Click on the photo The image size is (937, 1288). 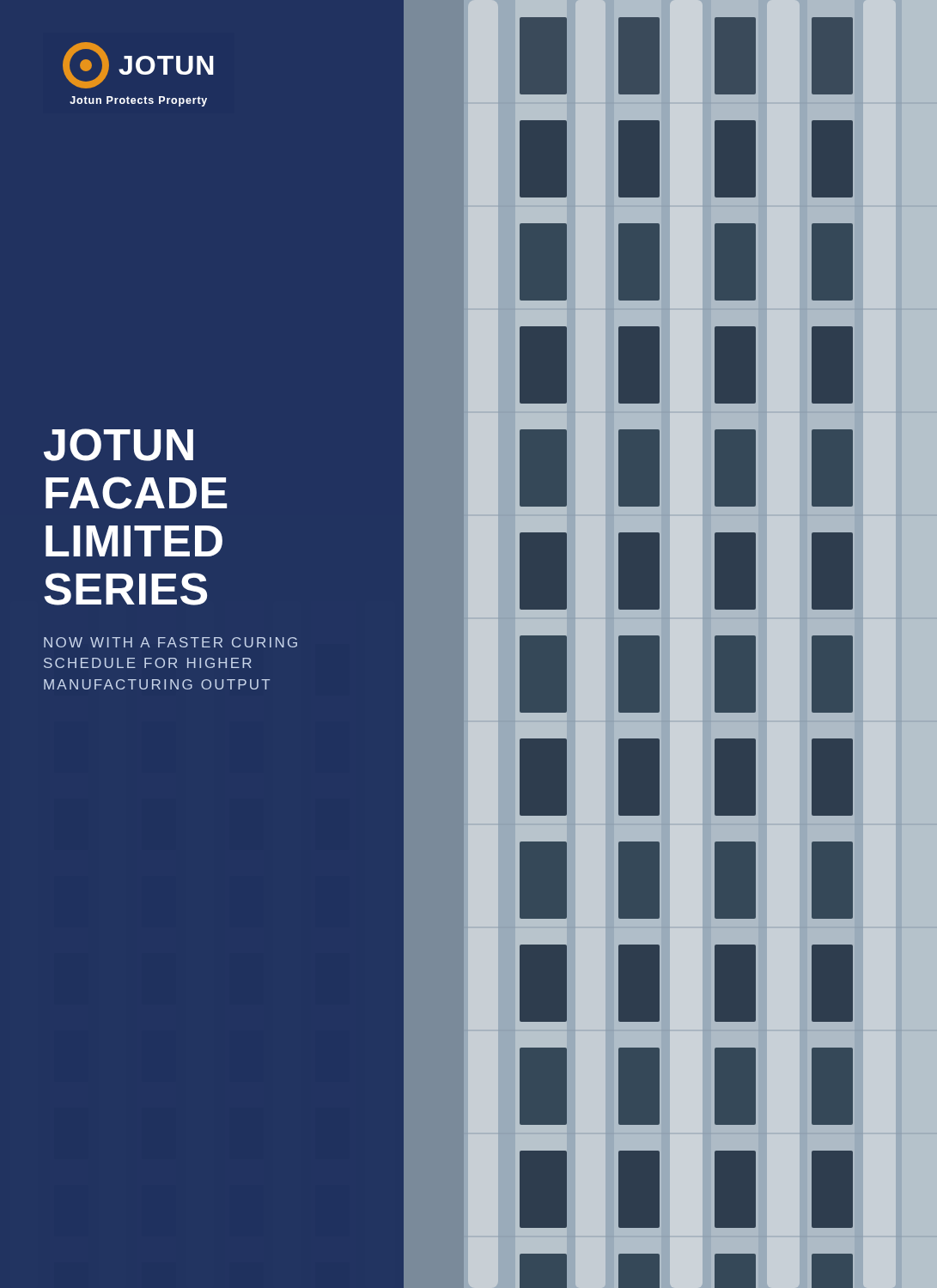point(468,644)
